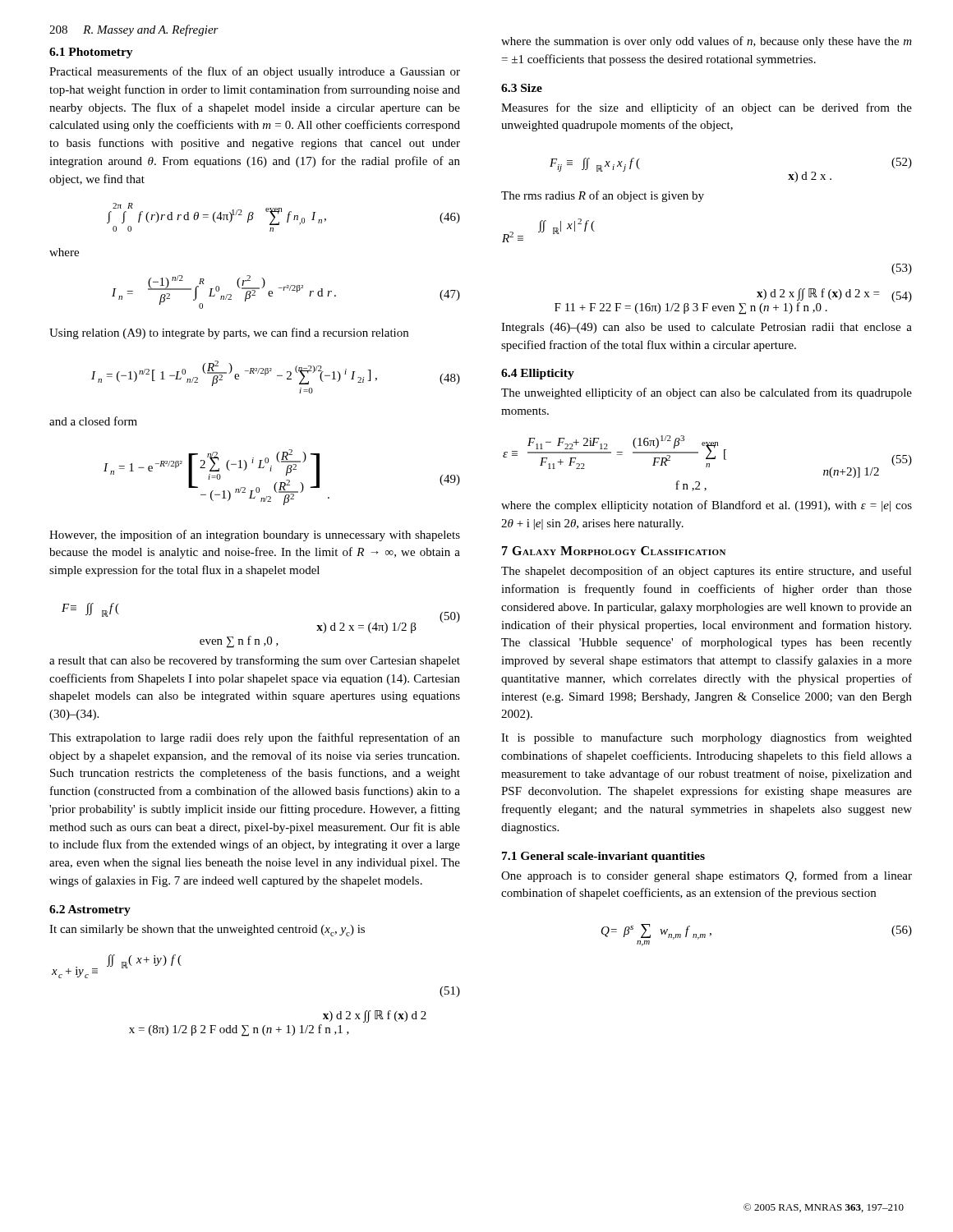
Task: Click on the text block that reads "It can similarly be shown that"
Action: point(255,930)
